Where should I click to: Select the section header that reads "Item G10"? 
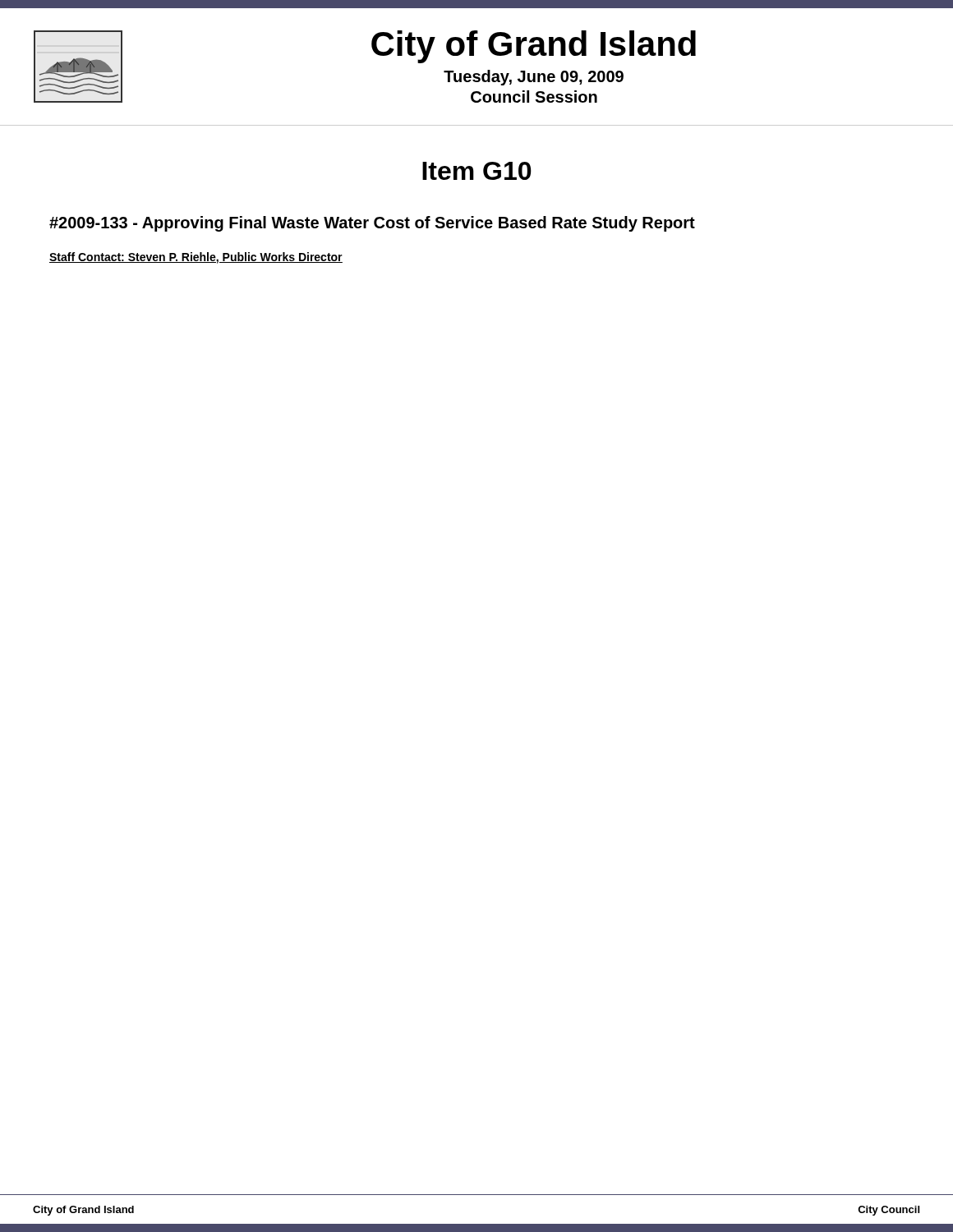[476, 171]
